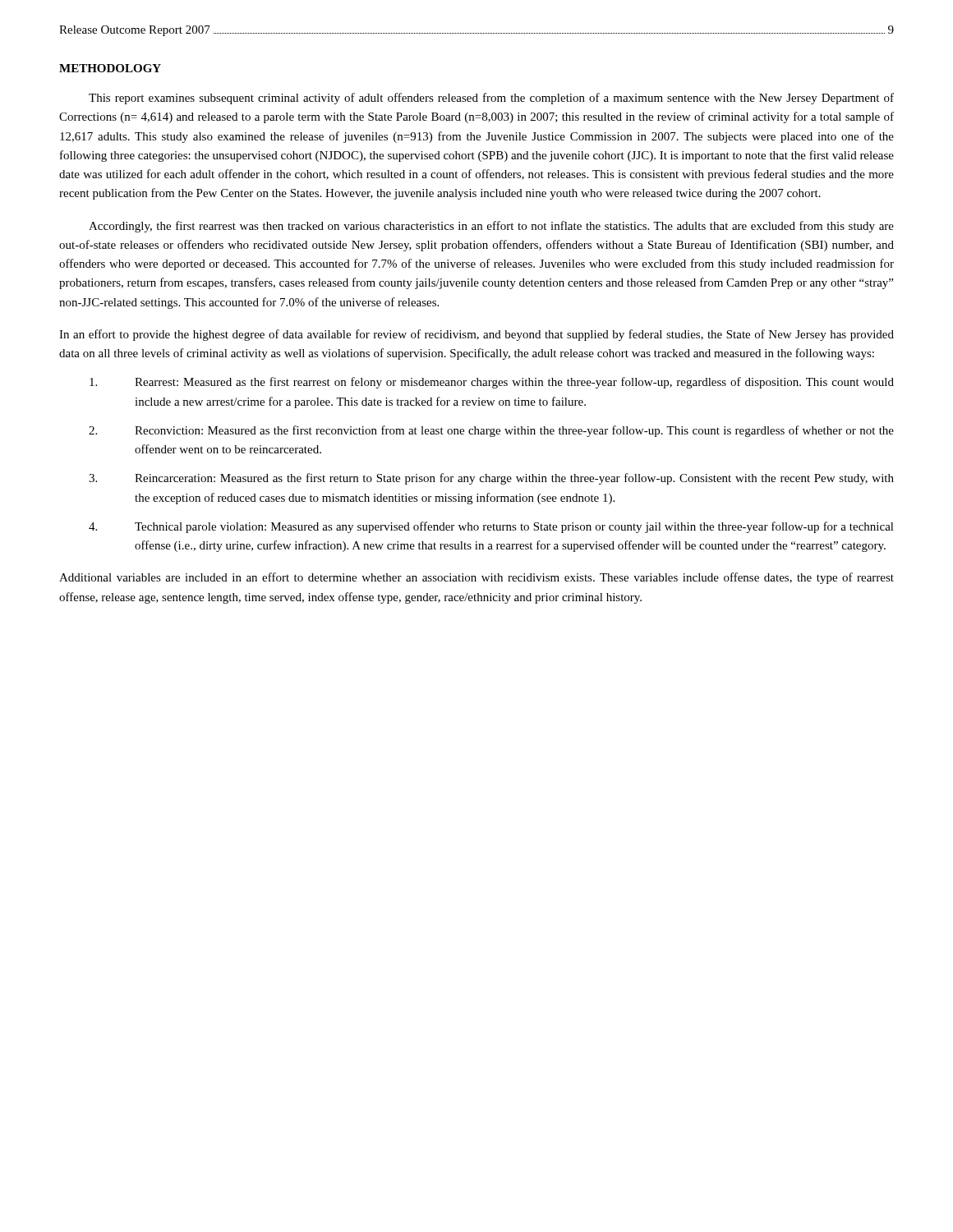
Task: Click on the block starting "2. Reconviction: Measured as the first"
Action: (476, 440)
